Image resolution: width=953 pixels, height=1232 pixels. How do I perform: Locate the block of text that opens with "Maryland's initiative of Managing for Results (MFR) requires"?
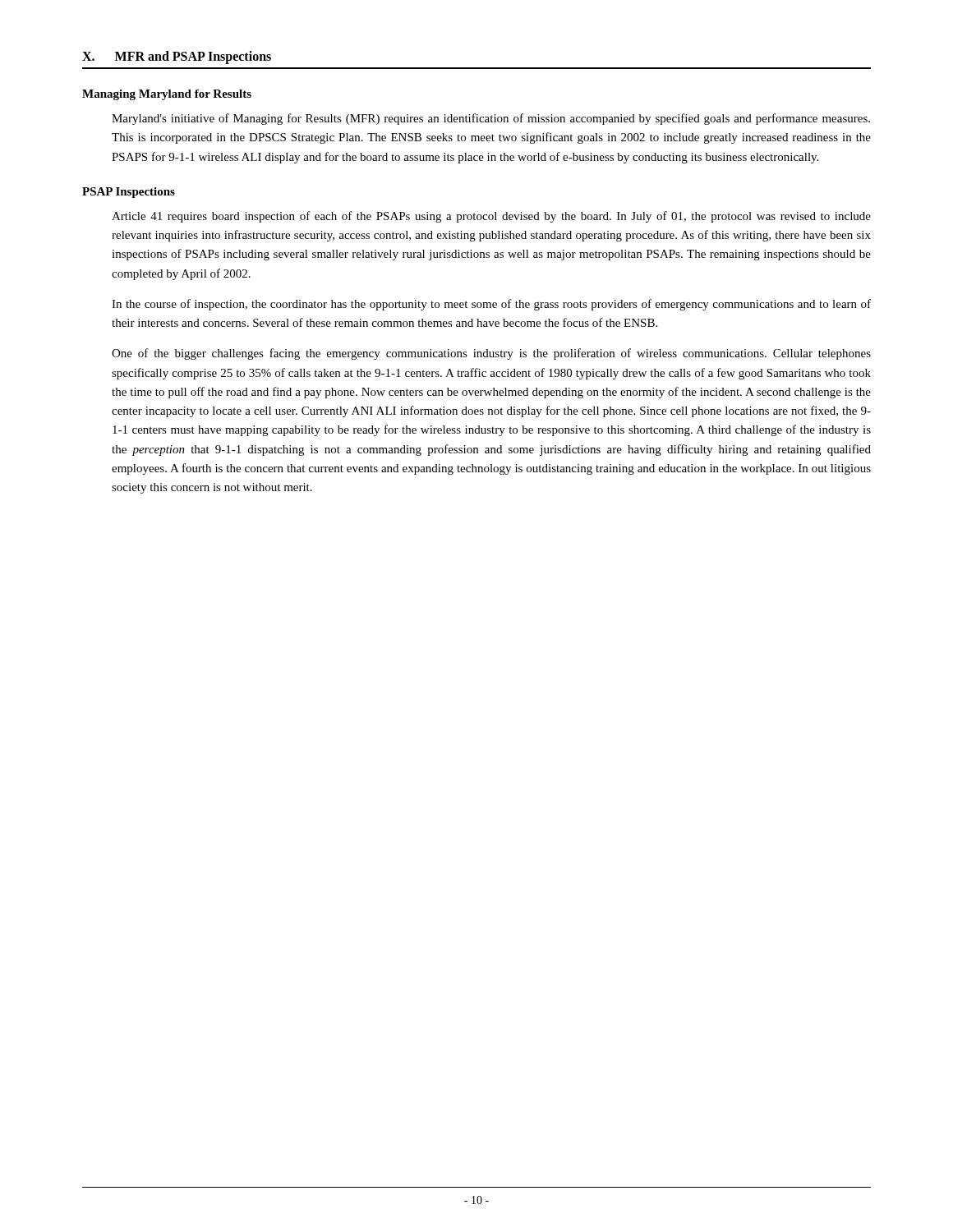(491, 137)
